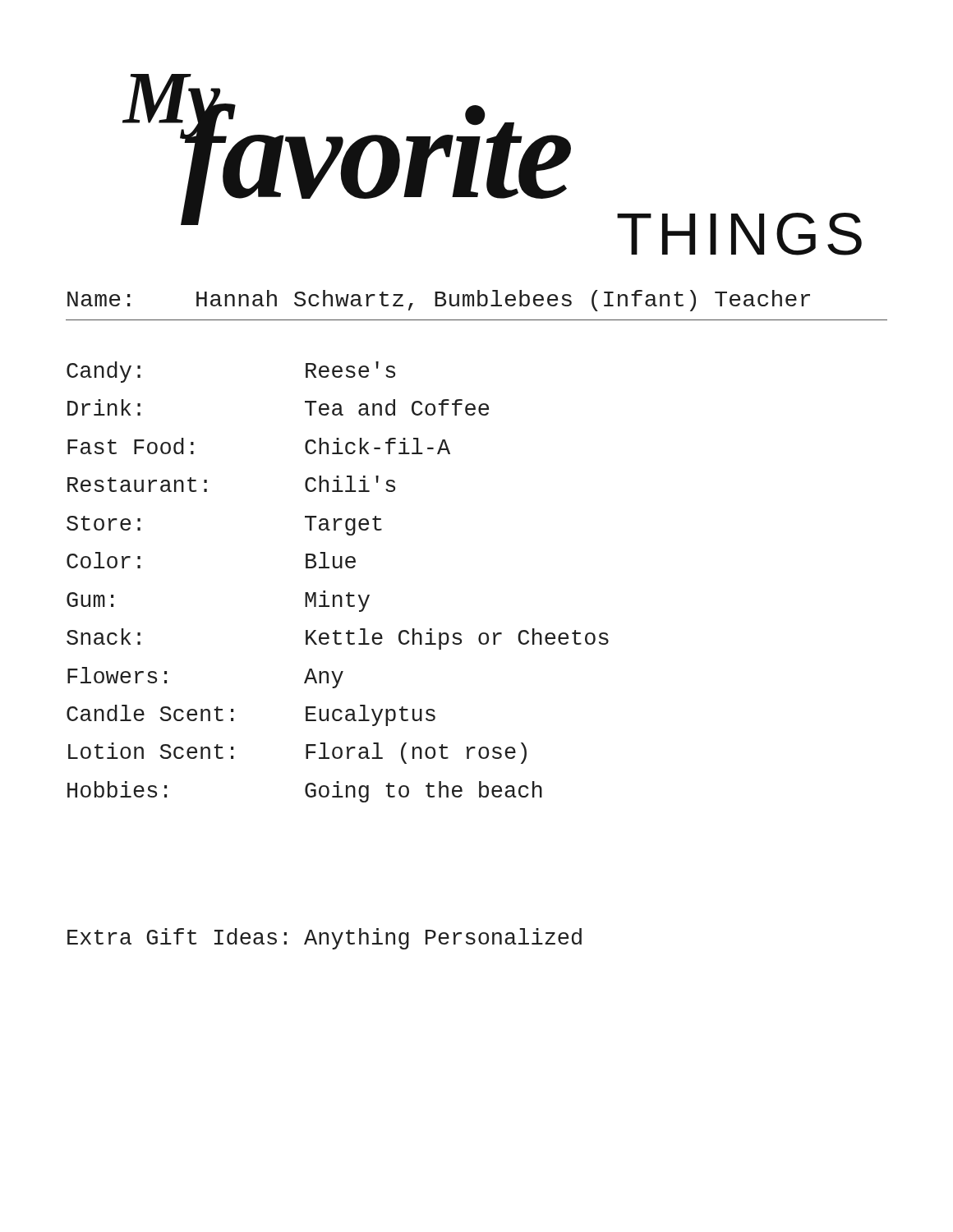
Task: Where does it say "Store: Target"?
Action: (x=97, y=528)
